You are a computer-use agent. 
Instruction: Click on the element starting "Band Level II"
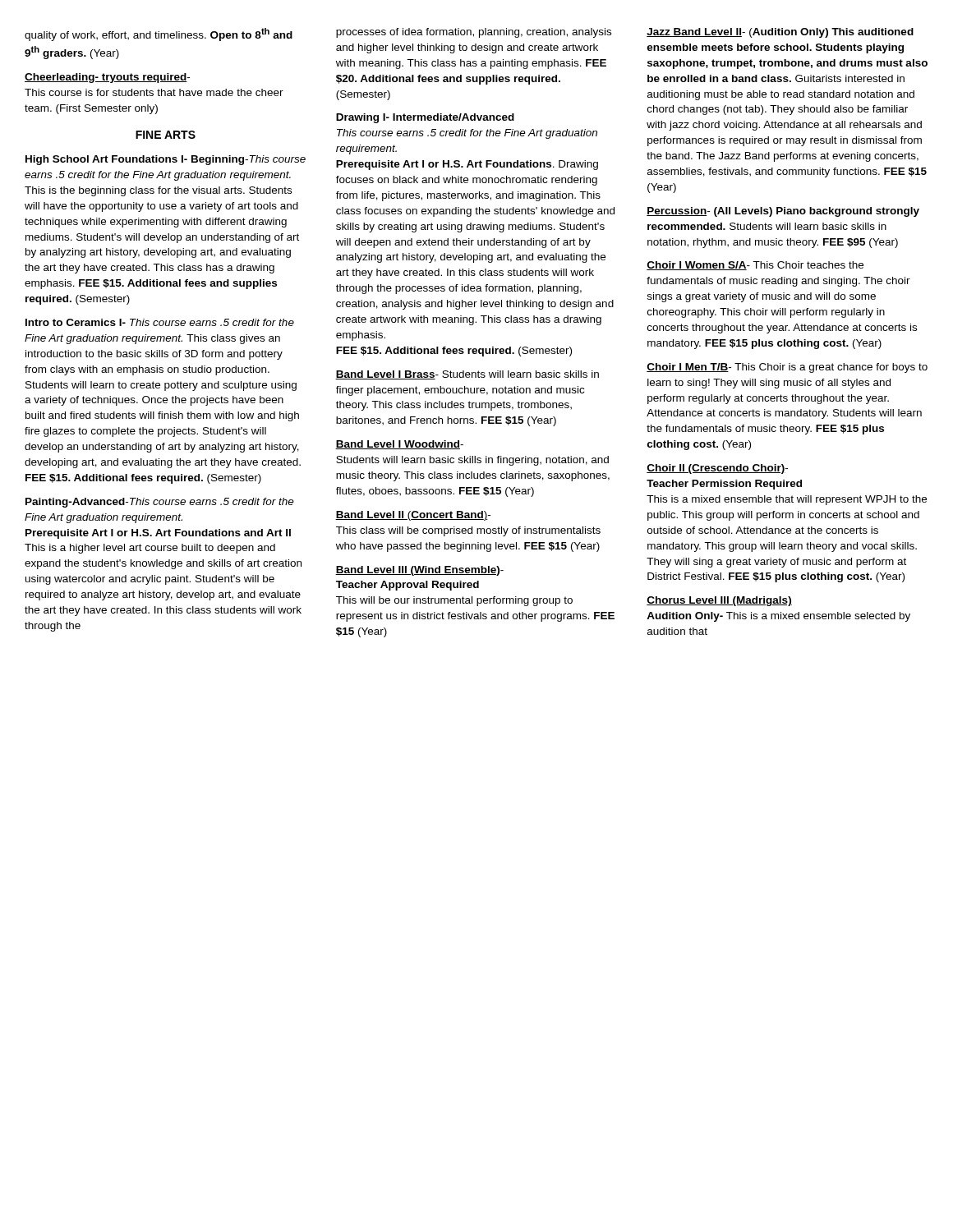point(476,531)
